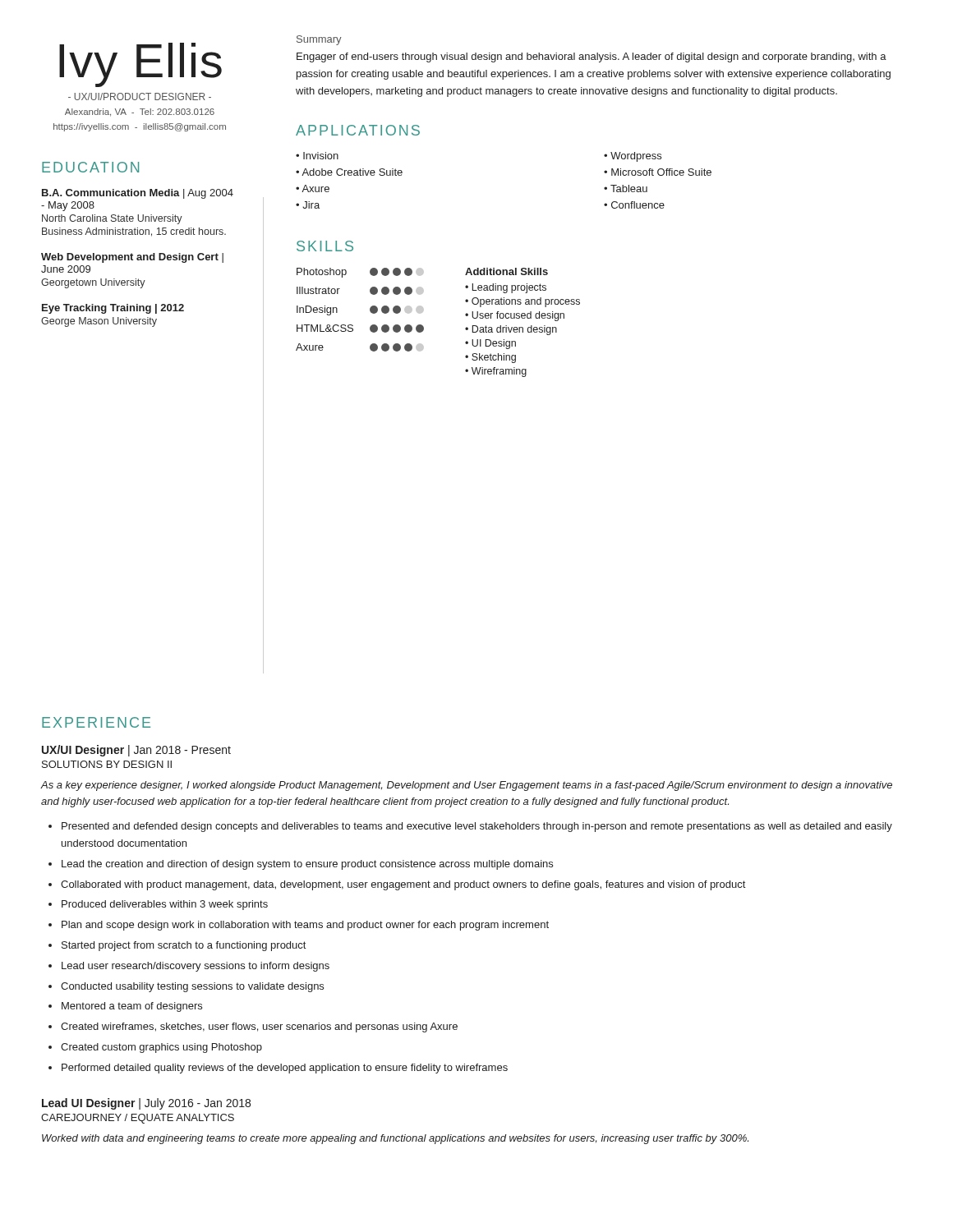This screenshot has height=1232, width=953.
Task: Locate the title with the text "Ivy Ellis - UX/UI/PRODUCT"
Action: click(x=140, y=84)
